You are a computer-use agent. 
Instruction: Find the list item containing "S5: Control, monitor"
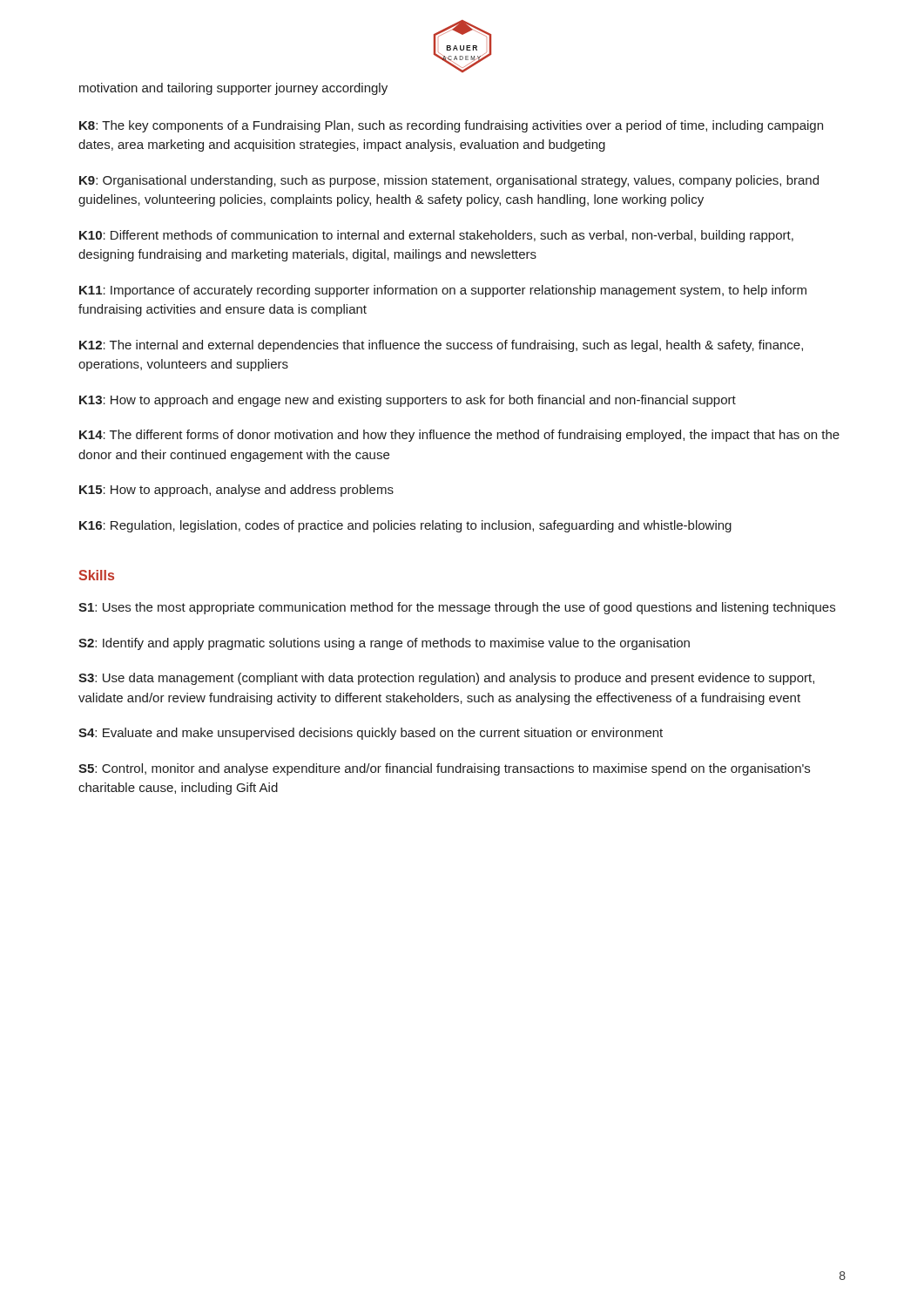(445, 777)
